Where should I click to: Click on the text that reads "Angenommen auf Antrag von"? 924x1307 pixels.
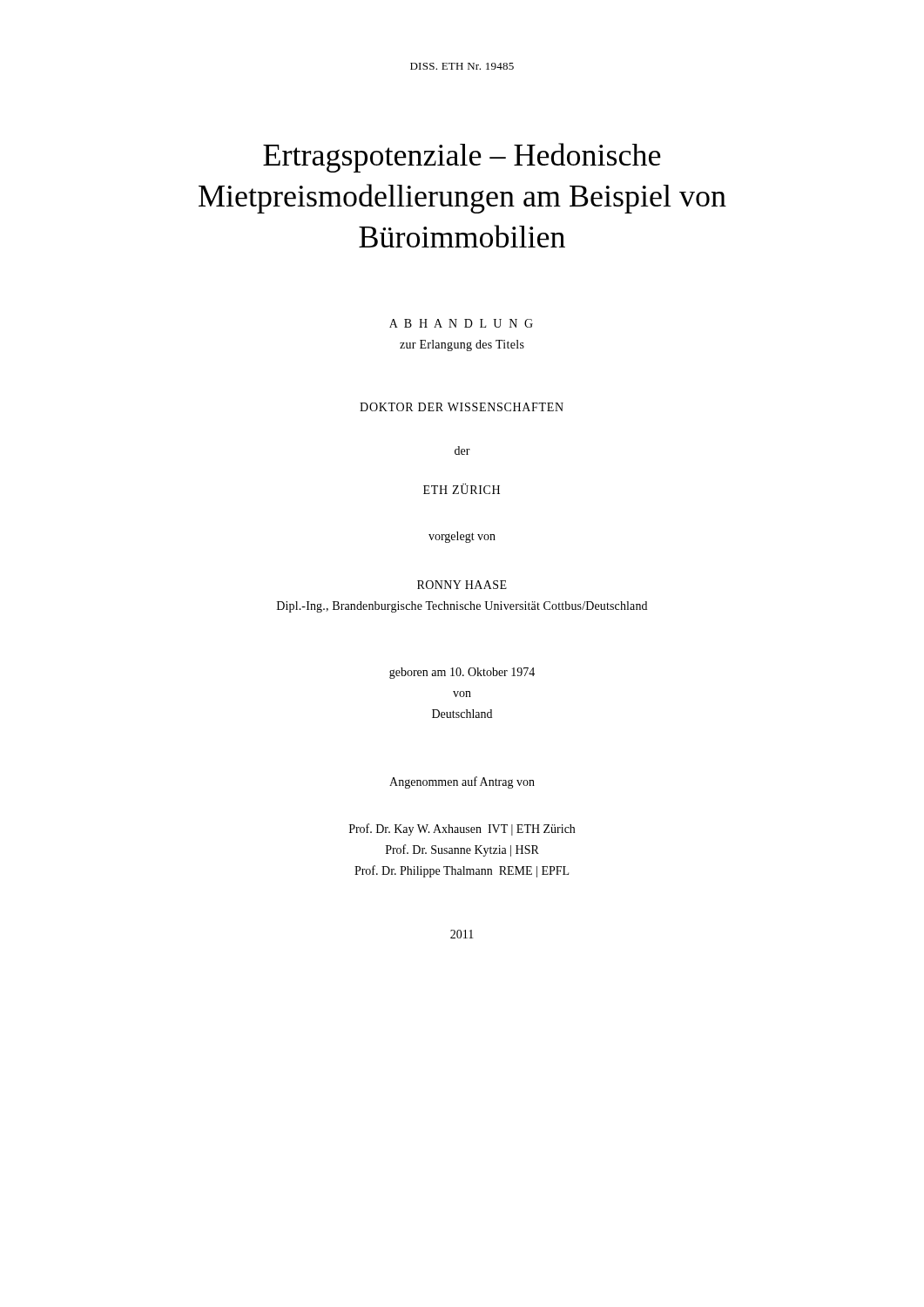[462, 782]
